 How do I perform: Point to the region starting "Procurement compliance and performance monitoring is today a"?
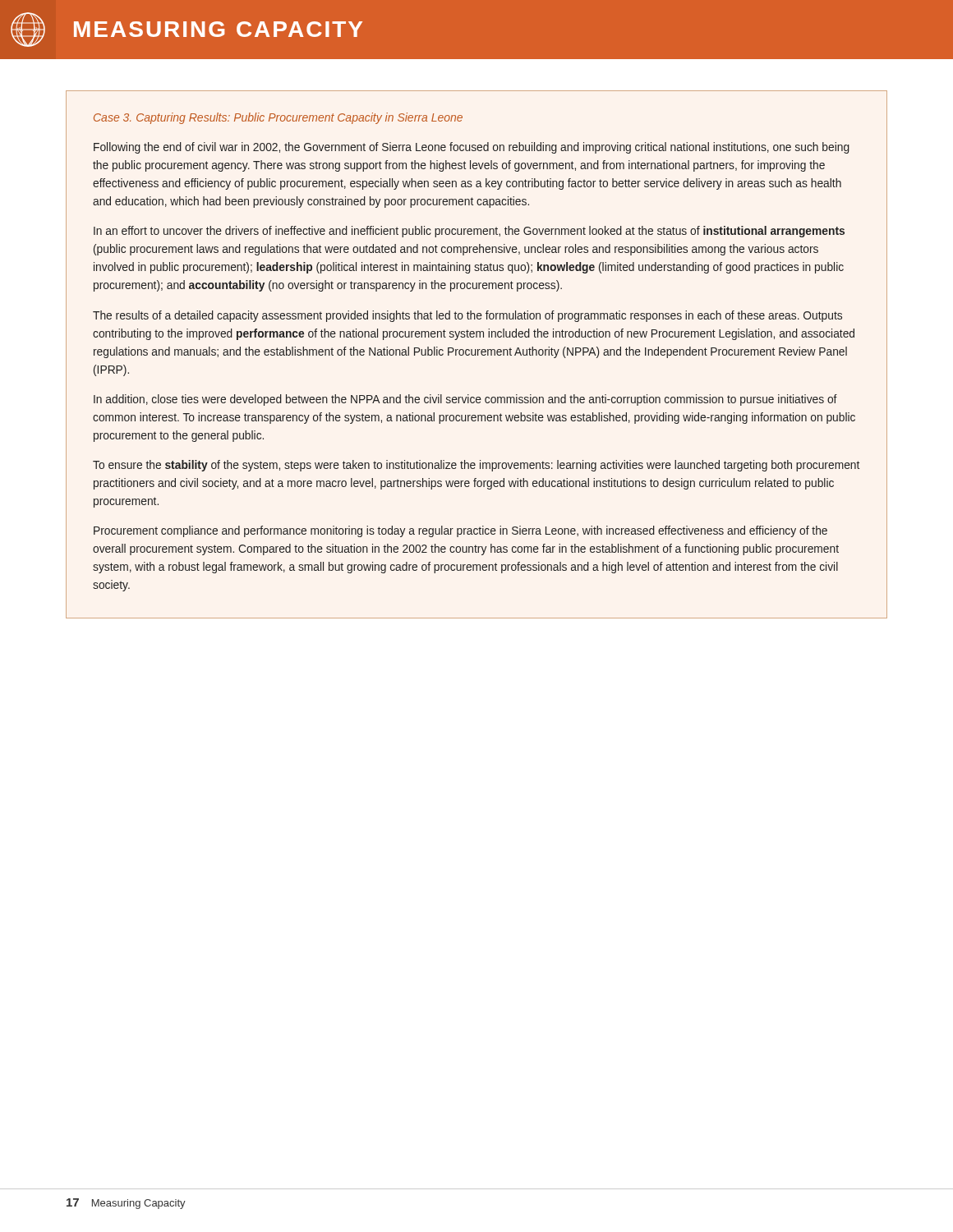(x=466, y=558)
